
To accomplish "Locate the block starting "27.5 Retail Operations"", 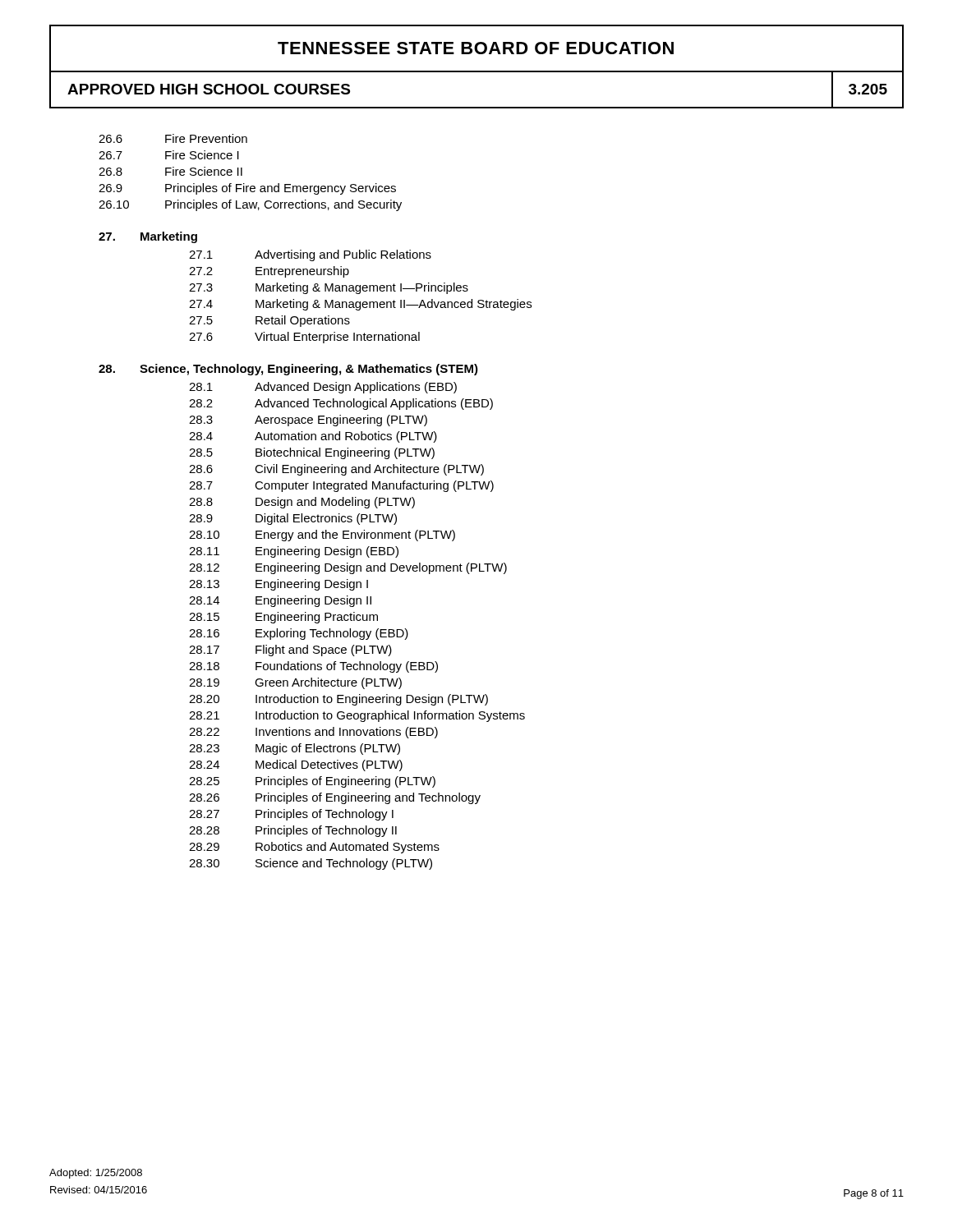I will click(x=269, y=321).
